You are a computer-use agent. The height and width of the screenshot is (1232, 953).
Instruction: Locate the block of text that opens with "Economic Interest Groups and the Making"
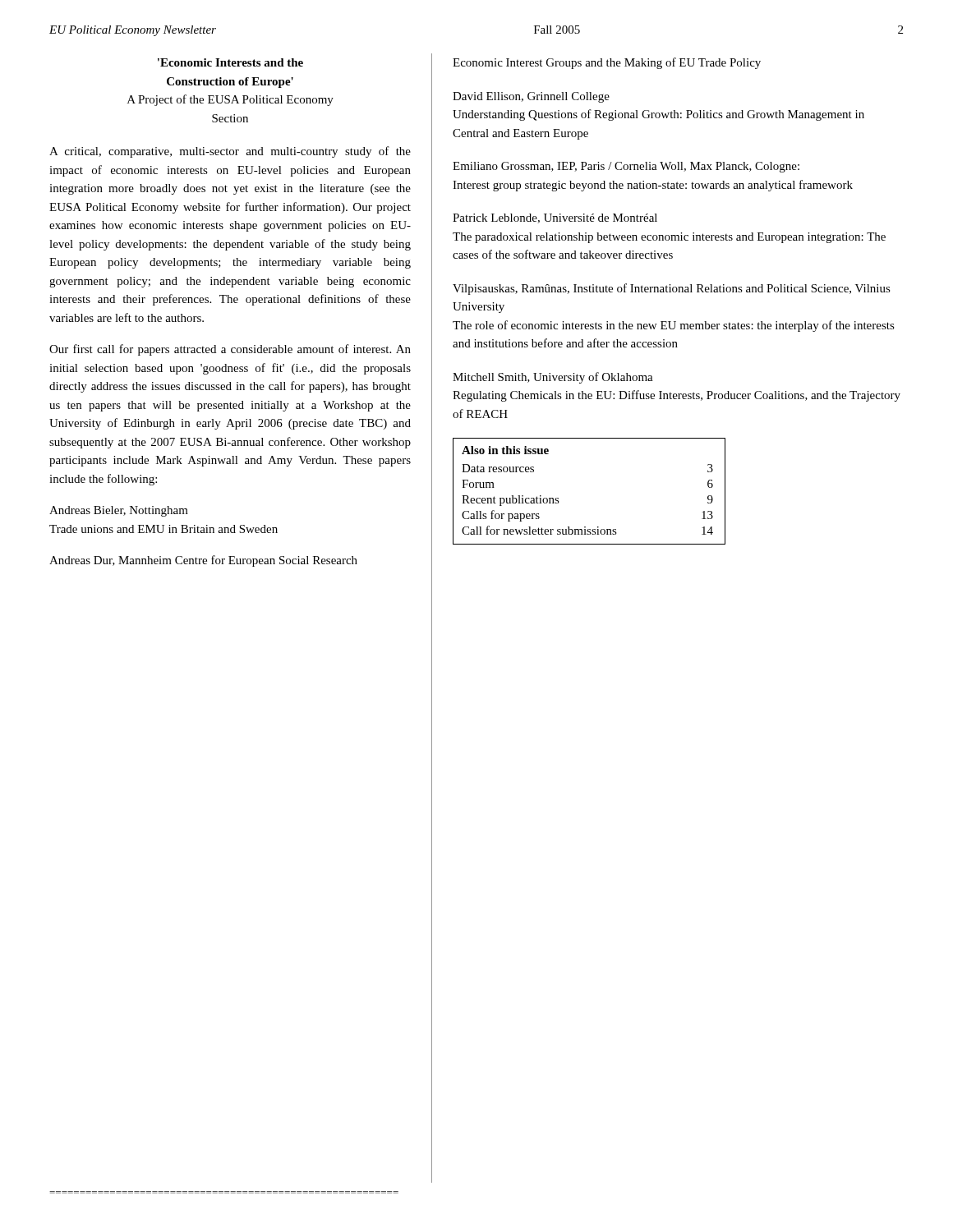click(x=678, y=63)
